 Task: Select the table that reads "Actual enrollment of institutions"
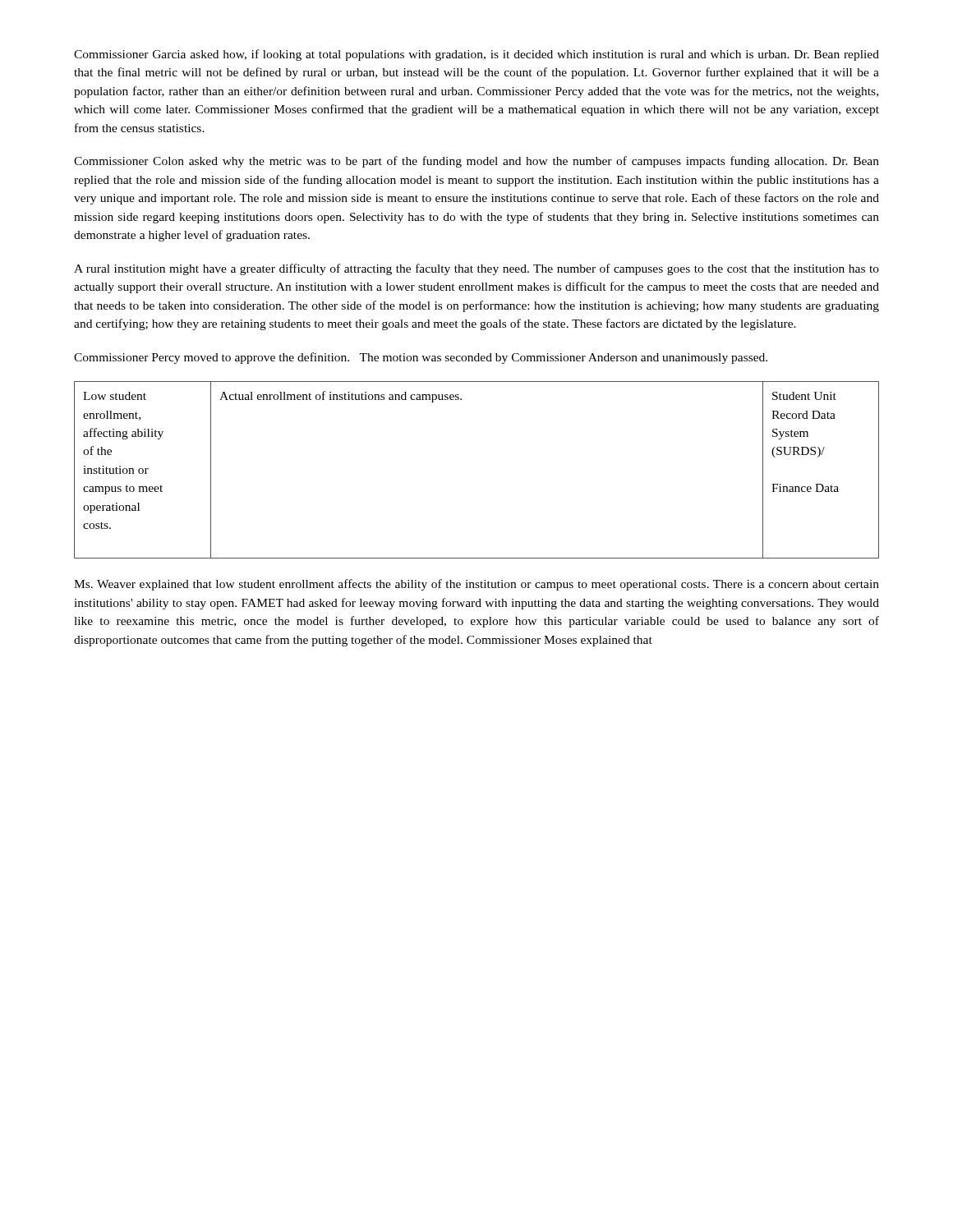tap(476, 470)
